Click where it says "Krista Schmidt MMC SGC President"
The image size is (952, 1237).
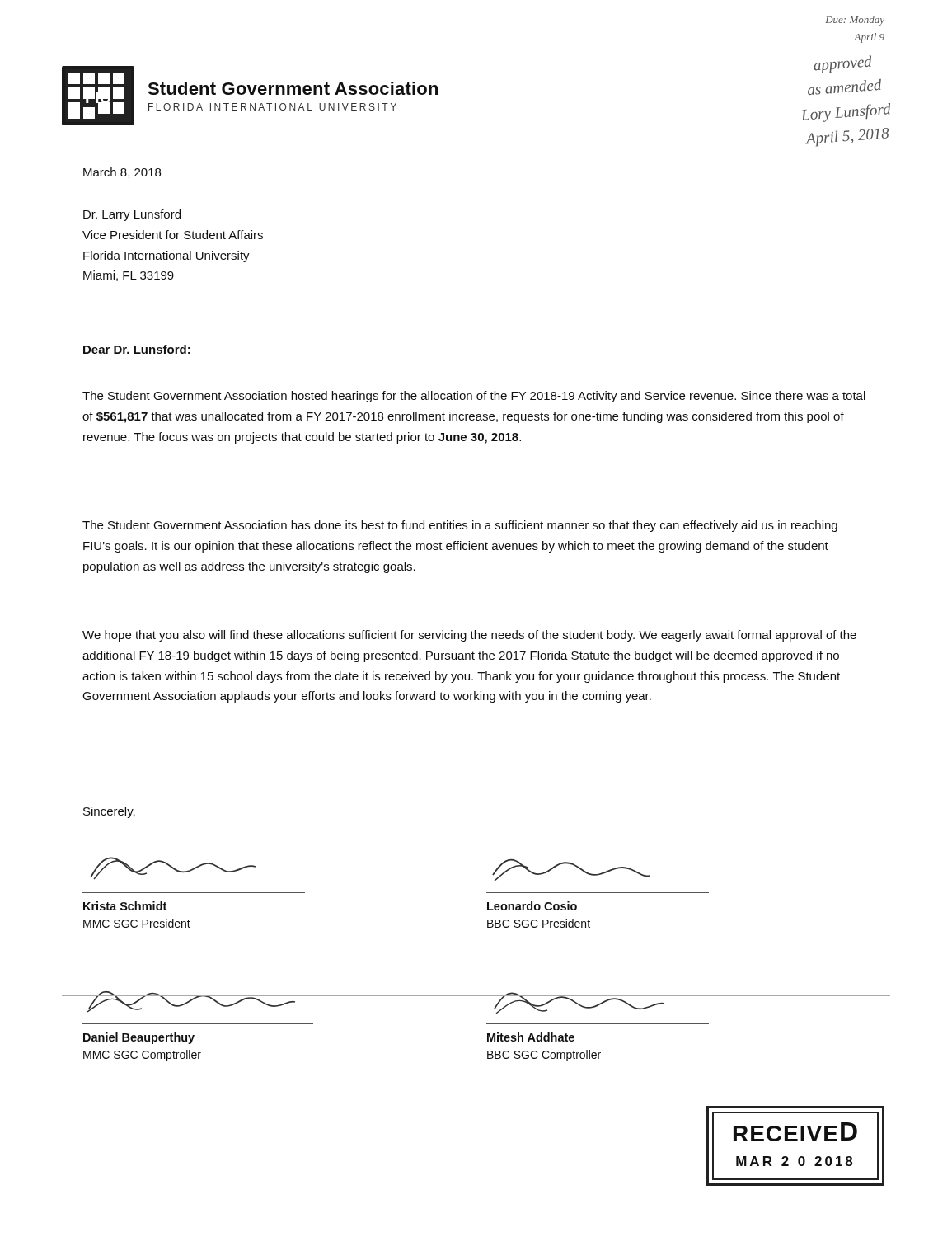click(194, 887)
